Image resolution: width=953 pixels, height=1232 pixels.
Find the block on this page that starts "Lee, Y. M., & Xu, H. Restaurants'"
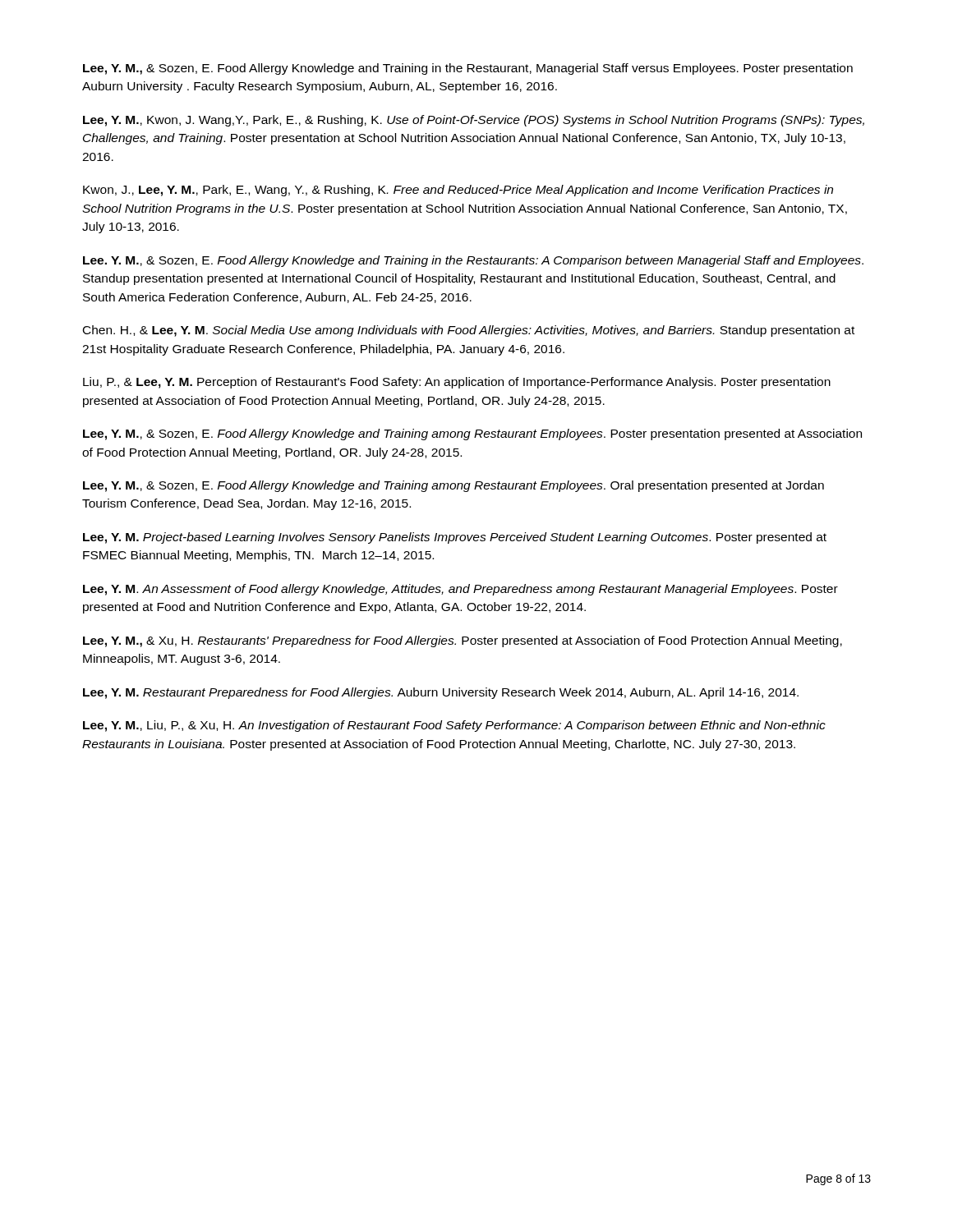pos(462,649)
